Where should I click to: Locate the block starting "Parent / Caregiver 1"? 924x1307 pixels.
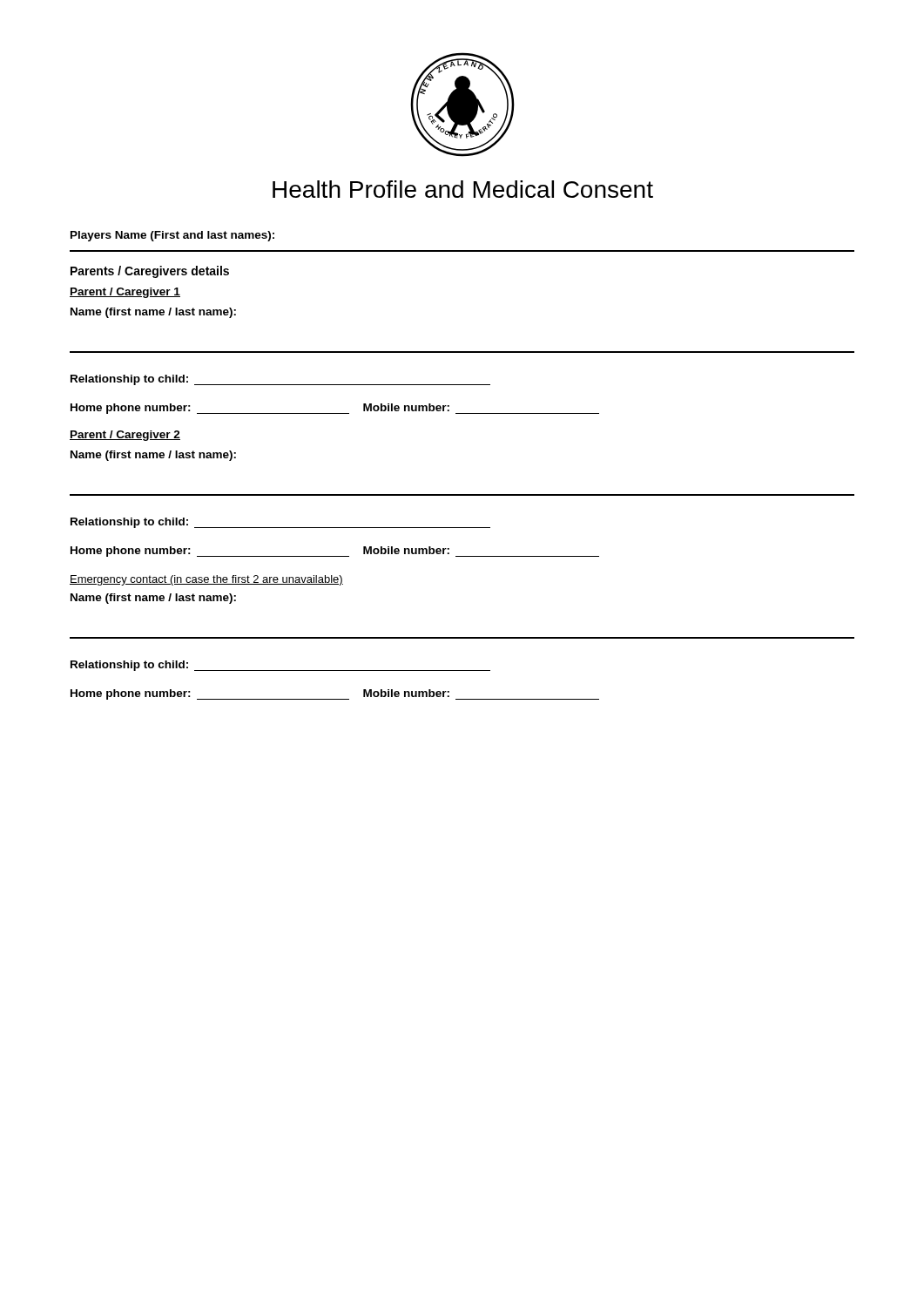pyautogui.click(x=125, y=291)
